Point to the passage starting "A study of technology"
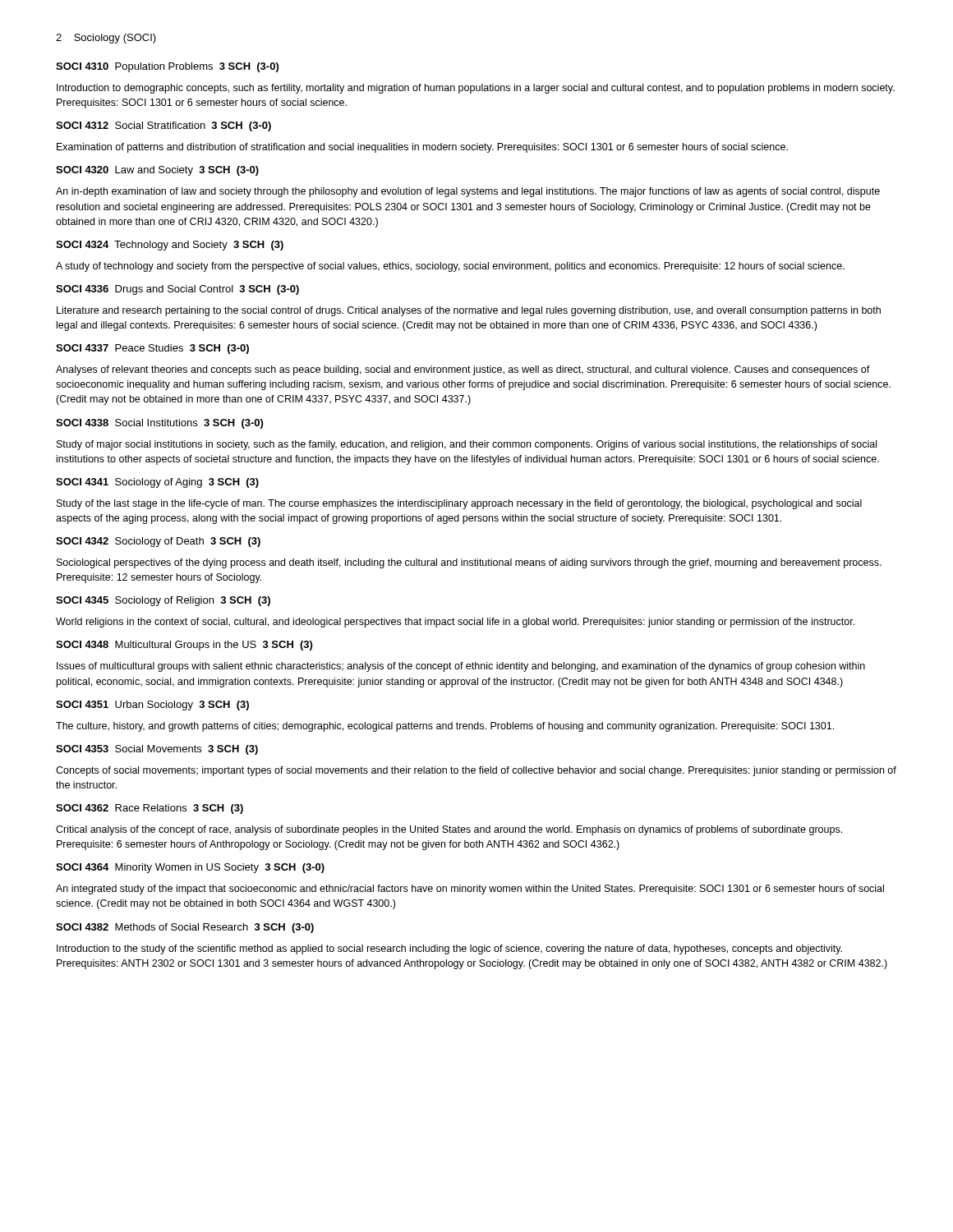The width and height of the screenshot is (953, 1232). [x=450, y=266]
